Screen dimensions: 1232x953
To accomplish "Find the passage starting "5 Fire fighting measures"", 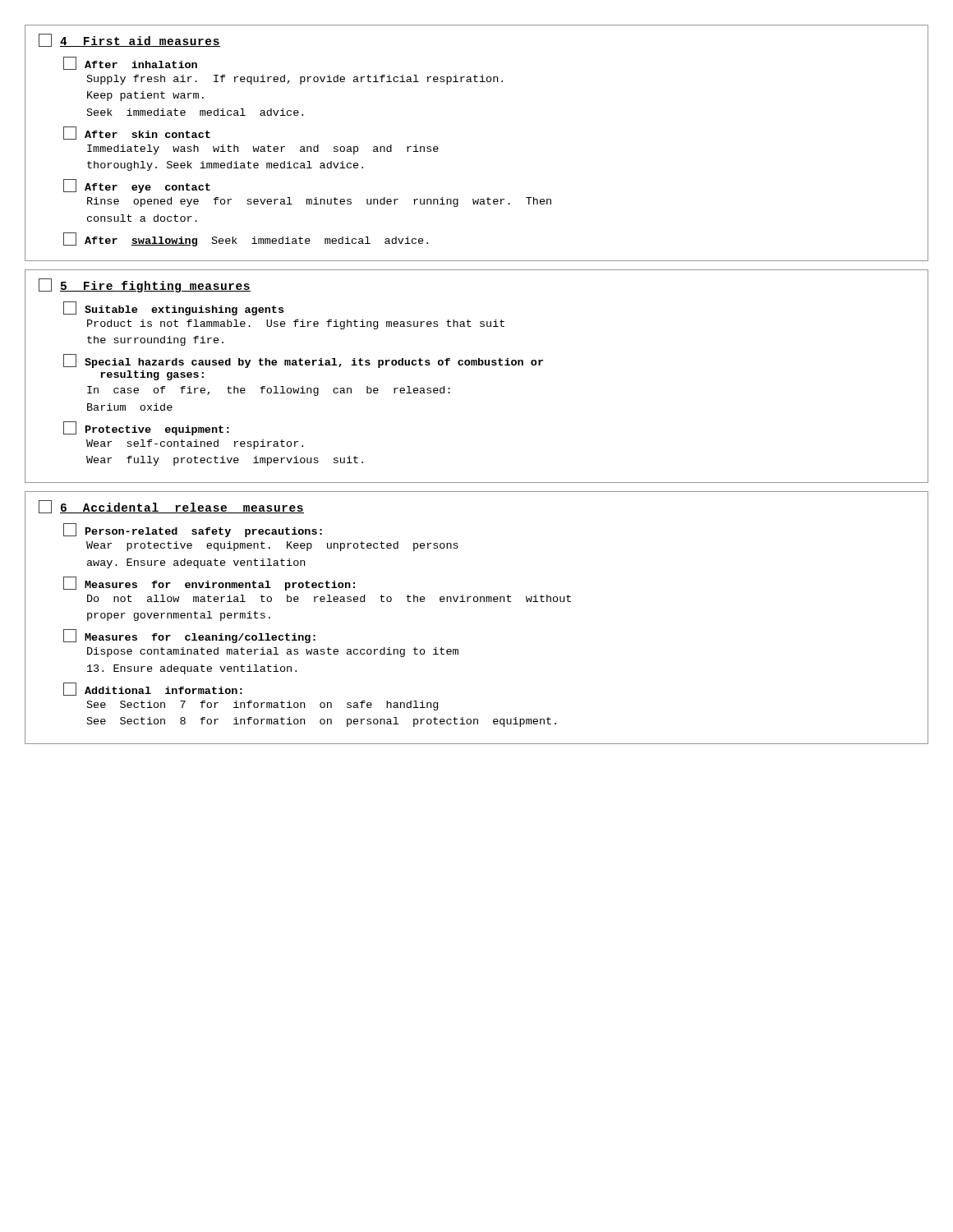I will click(476, 373).
